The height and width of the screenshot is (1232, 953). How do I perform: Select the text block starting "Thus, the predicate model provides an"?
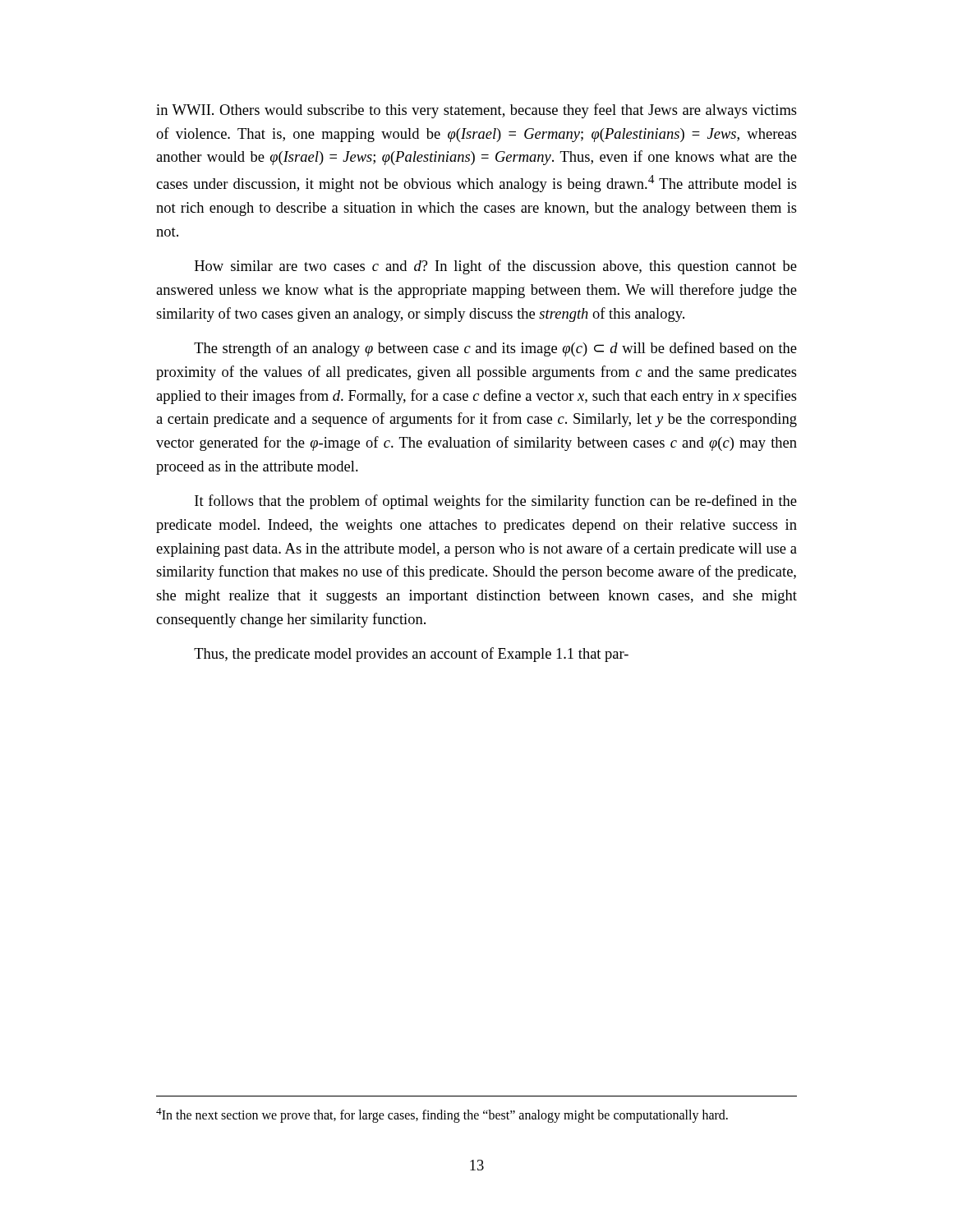coord(476,654)
